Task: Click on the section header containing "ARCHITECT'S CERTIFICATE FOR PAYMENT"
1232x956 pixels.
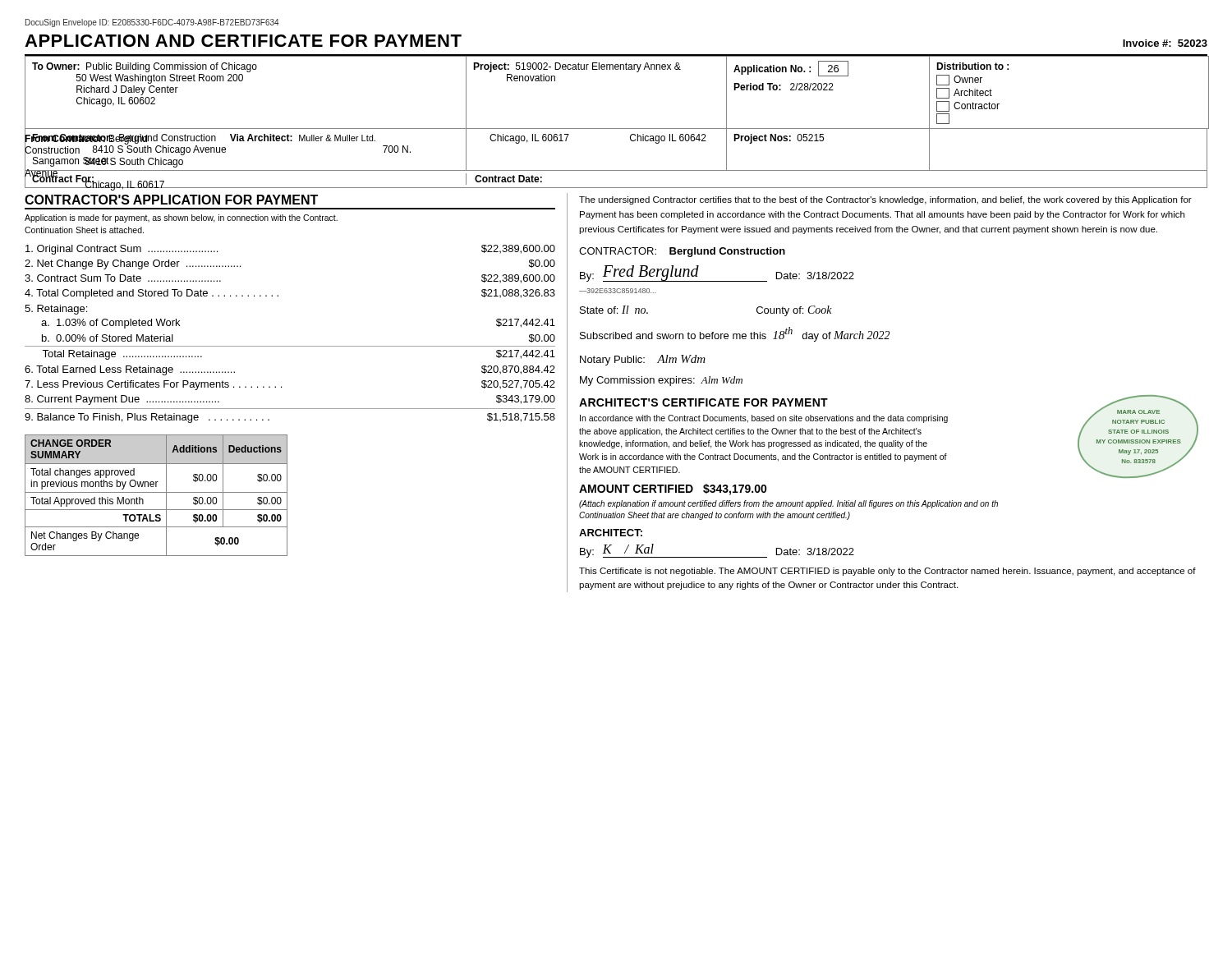Action: coord(703,402)
